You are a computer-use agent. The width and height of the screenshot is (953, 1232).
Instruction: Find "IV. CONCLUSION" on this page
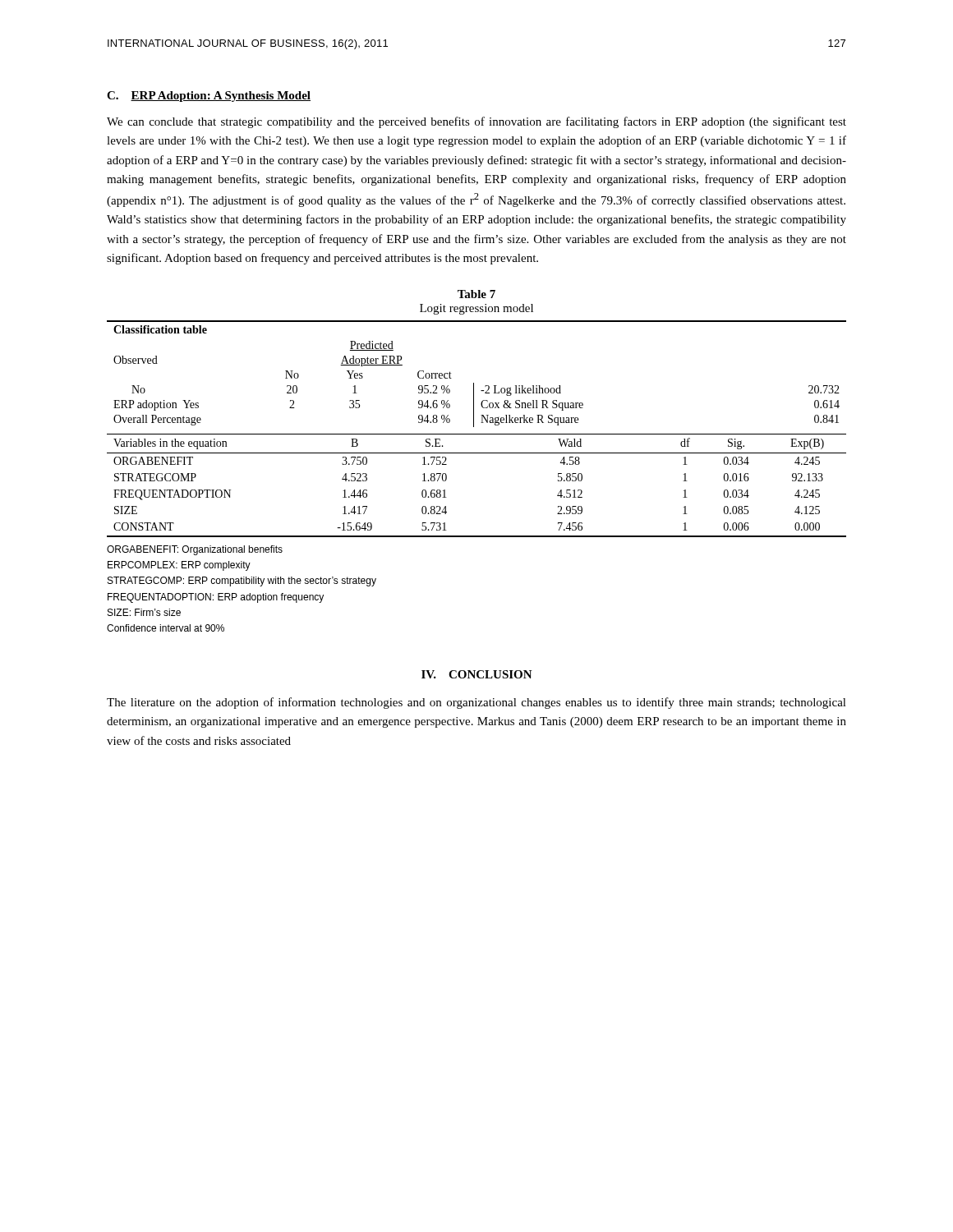click(x=476, y=674)
